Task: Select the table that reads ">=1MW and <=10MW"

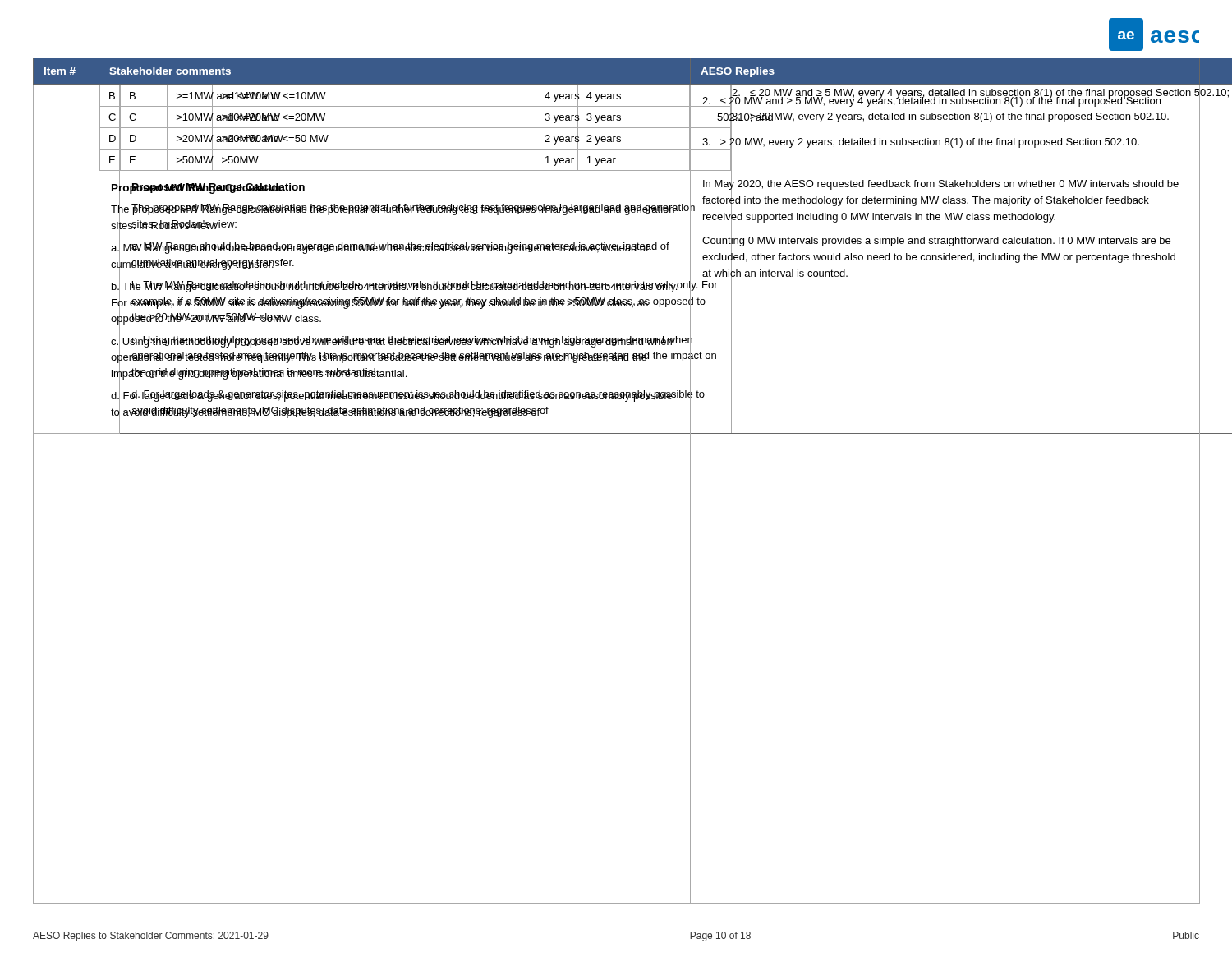Action: coord(616,246)
